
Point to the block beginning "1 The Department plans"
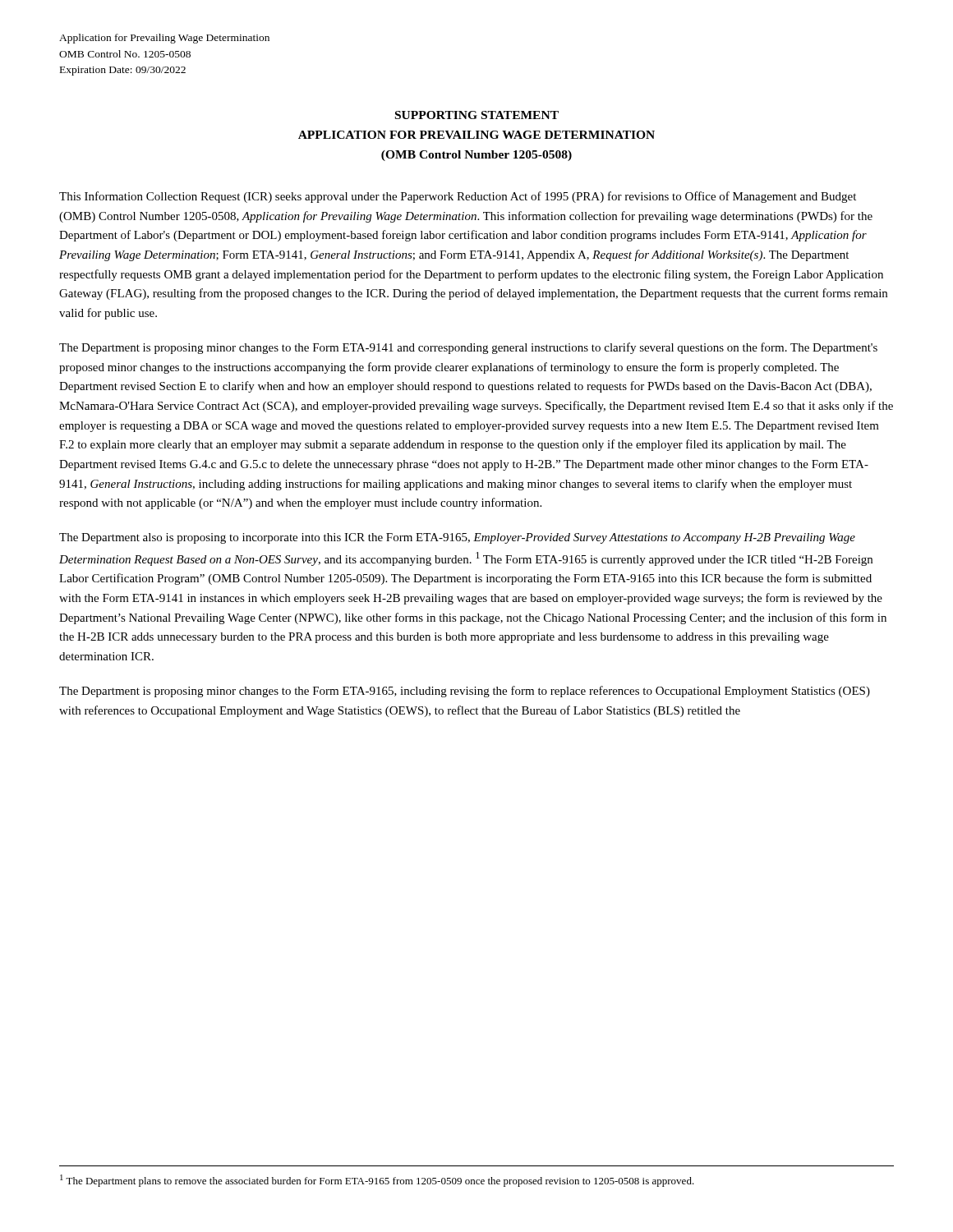(476, 1180)
